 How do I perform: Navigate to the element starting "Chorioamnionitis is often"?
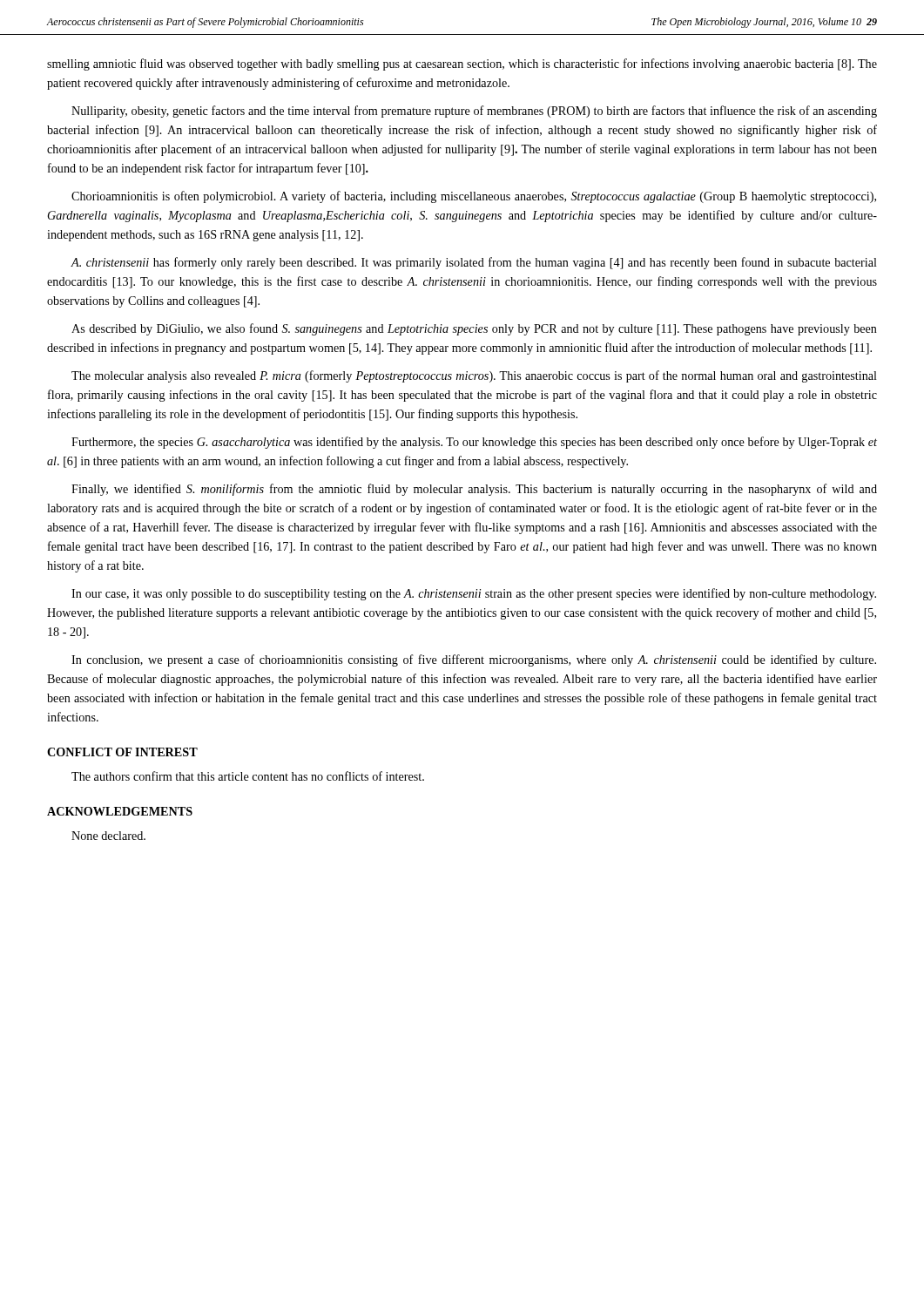pyautogui.click(x=462, y=215)
